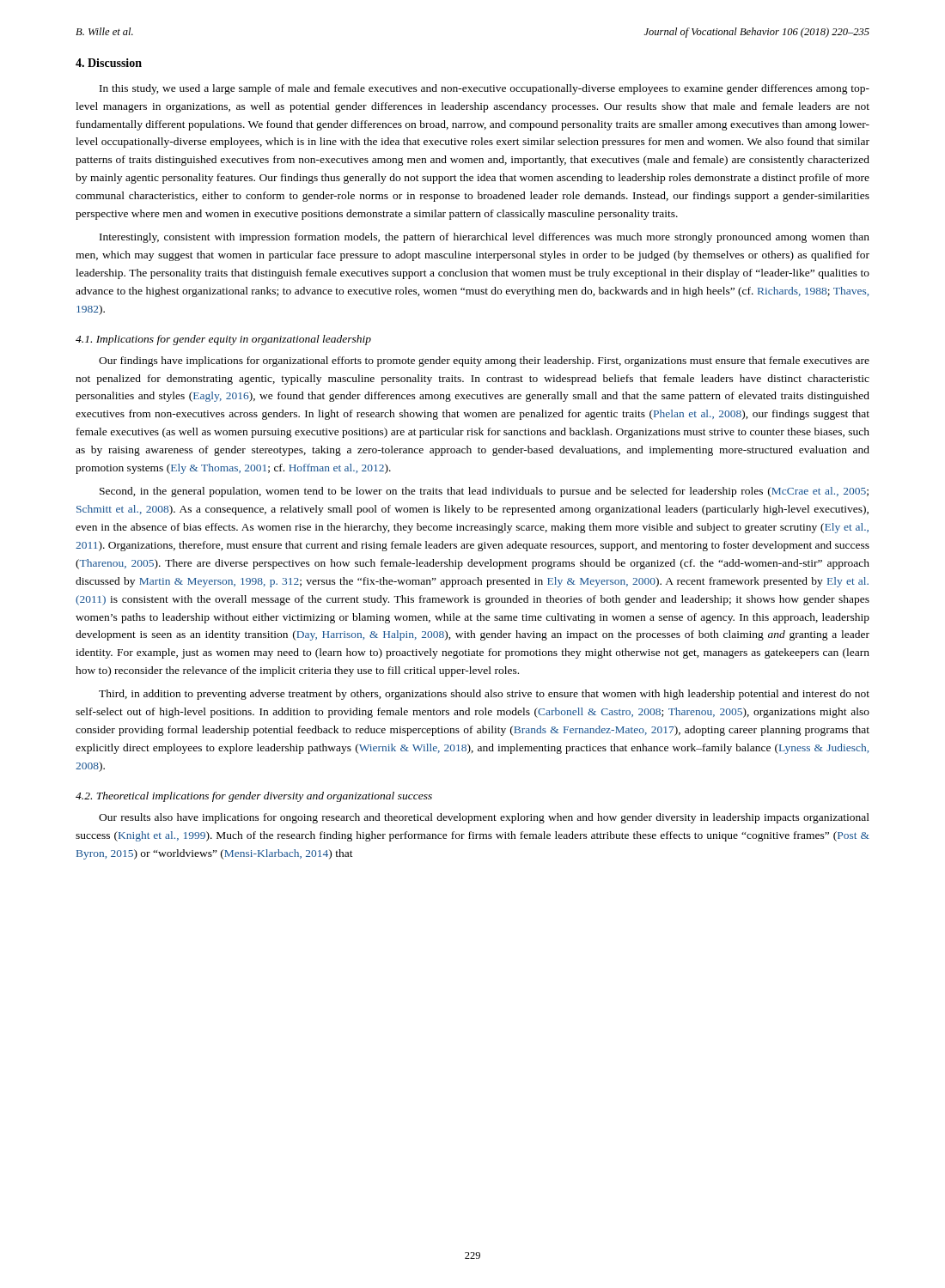Locate the text block containing "Our findings have implications for organizational"
The height and width of the screenshot is (1288, 945).
[x=472, y=414]
